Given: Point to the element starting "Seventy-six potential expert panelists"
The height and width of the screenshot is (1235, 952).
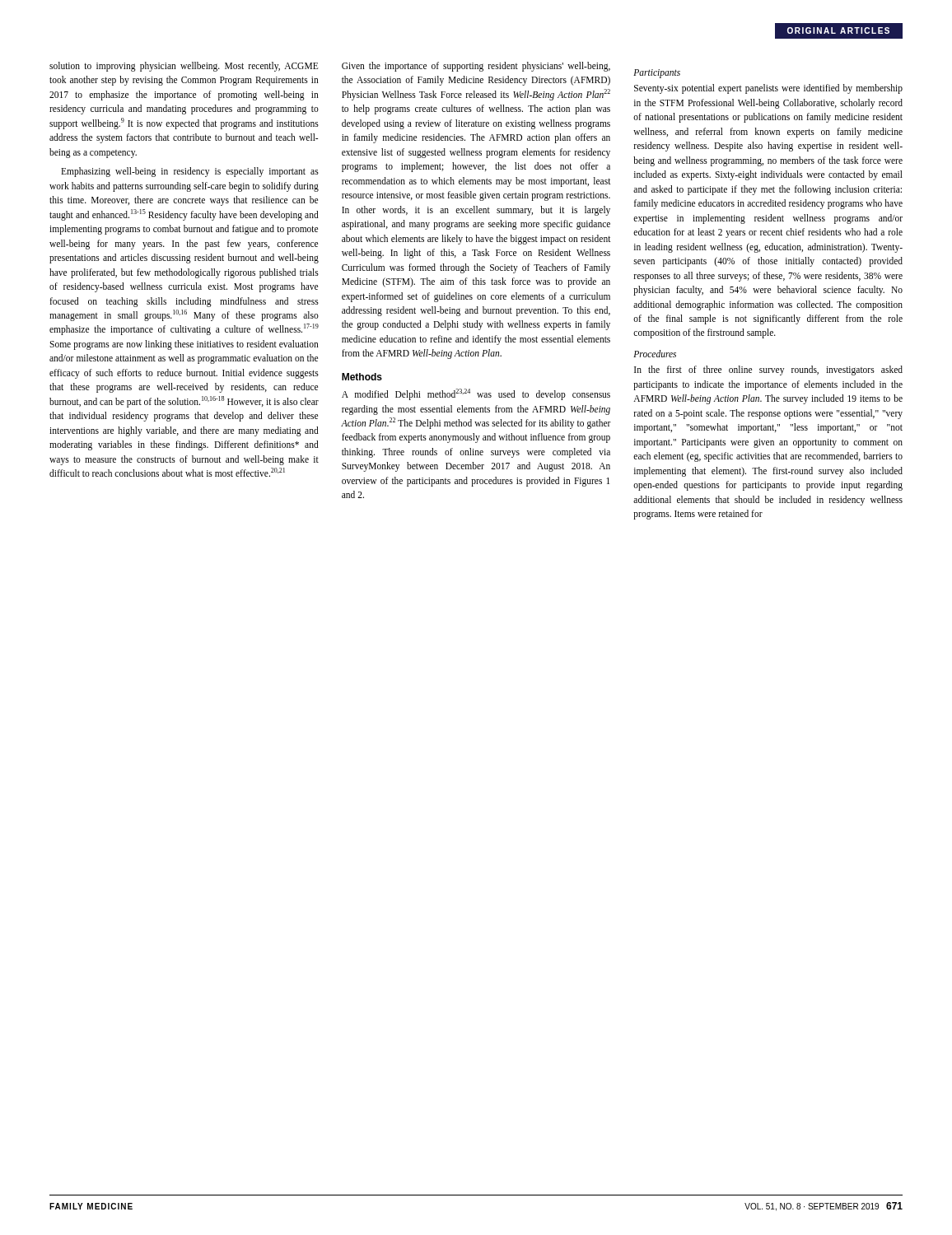Looking at the screenshot, I should 768,211.
